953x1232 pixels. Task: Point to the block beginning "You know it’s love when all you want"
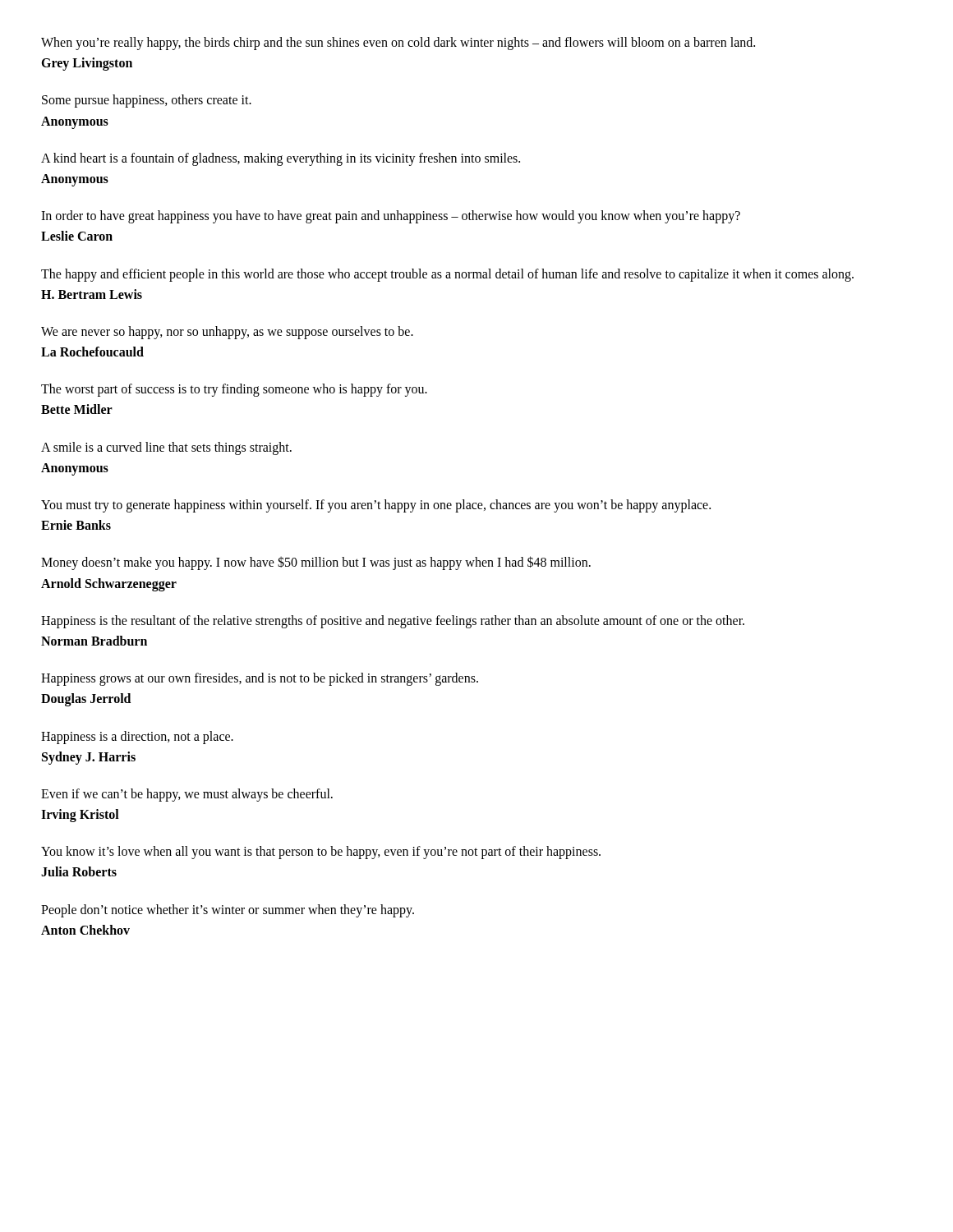(x=476, y=862)
